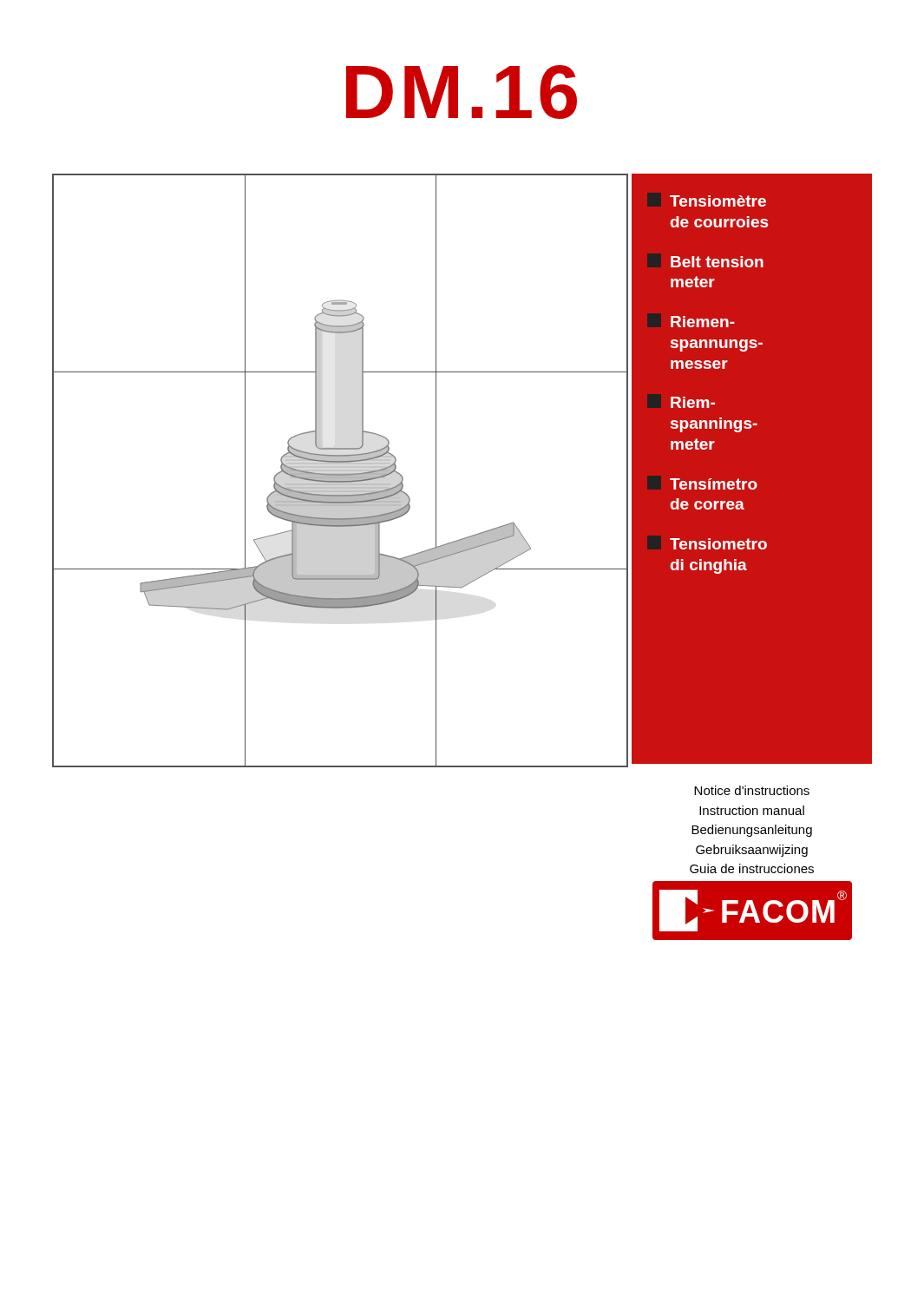
Task: Select the illustration
Action: [x=340, y=470]
